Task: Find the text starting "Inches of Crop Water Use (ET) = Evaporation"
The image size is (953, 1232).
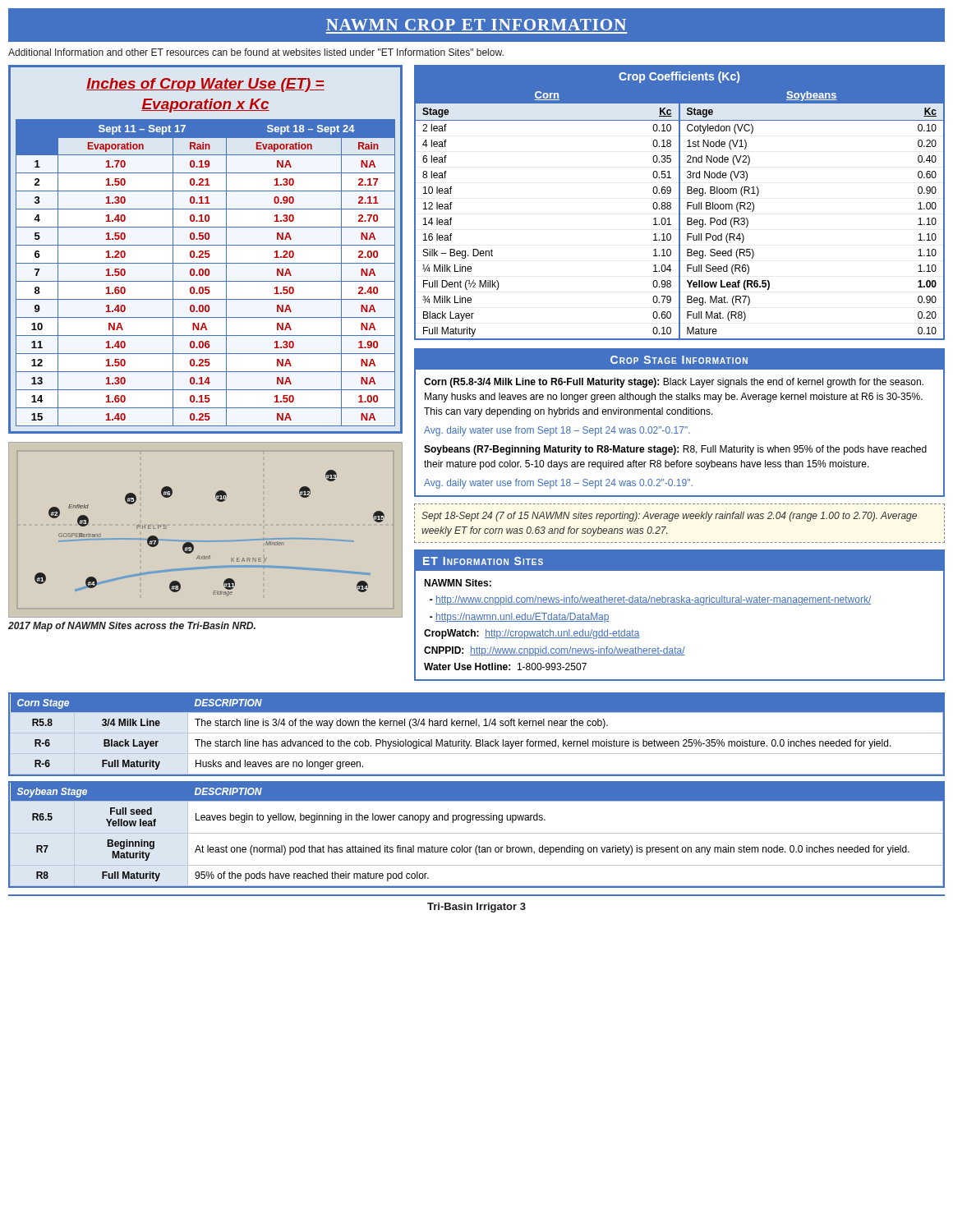Action: (205, 250)
